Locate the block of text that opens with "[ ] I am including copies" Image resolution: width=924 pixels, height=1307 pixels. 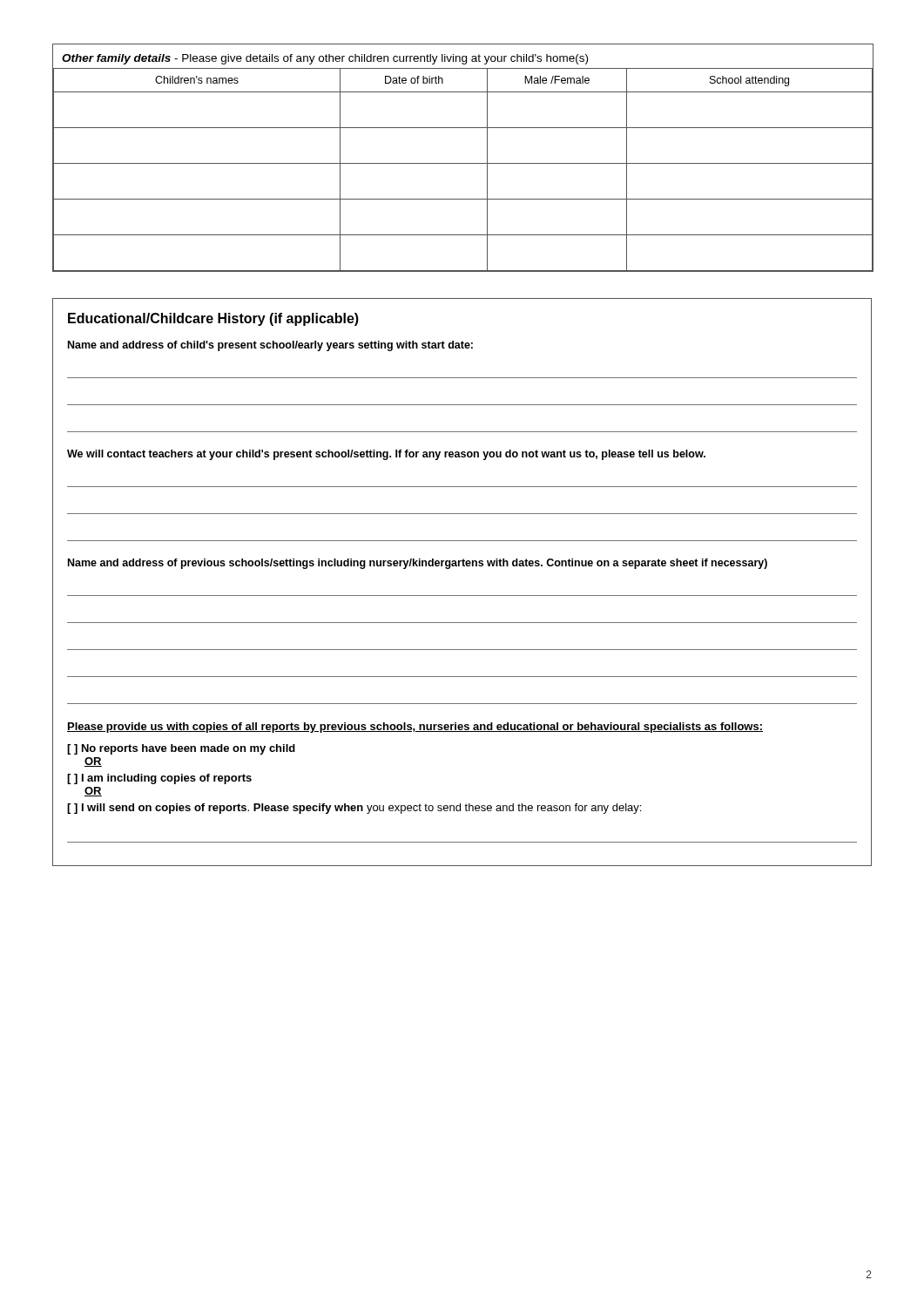coord(159,779)
